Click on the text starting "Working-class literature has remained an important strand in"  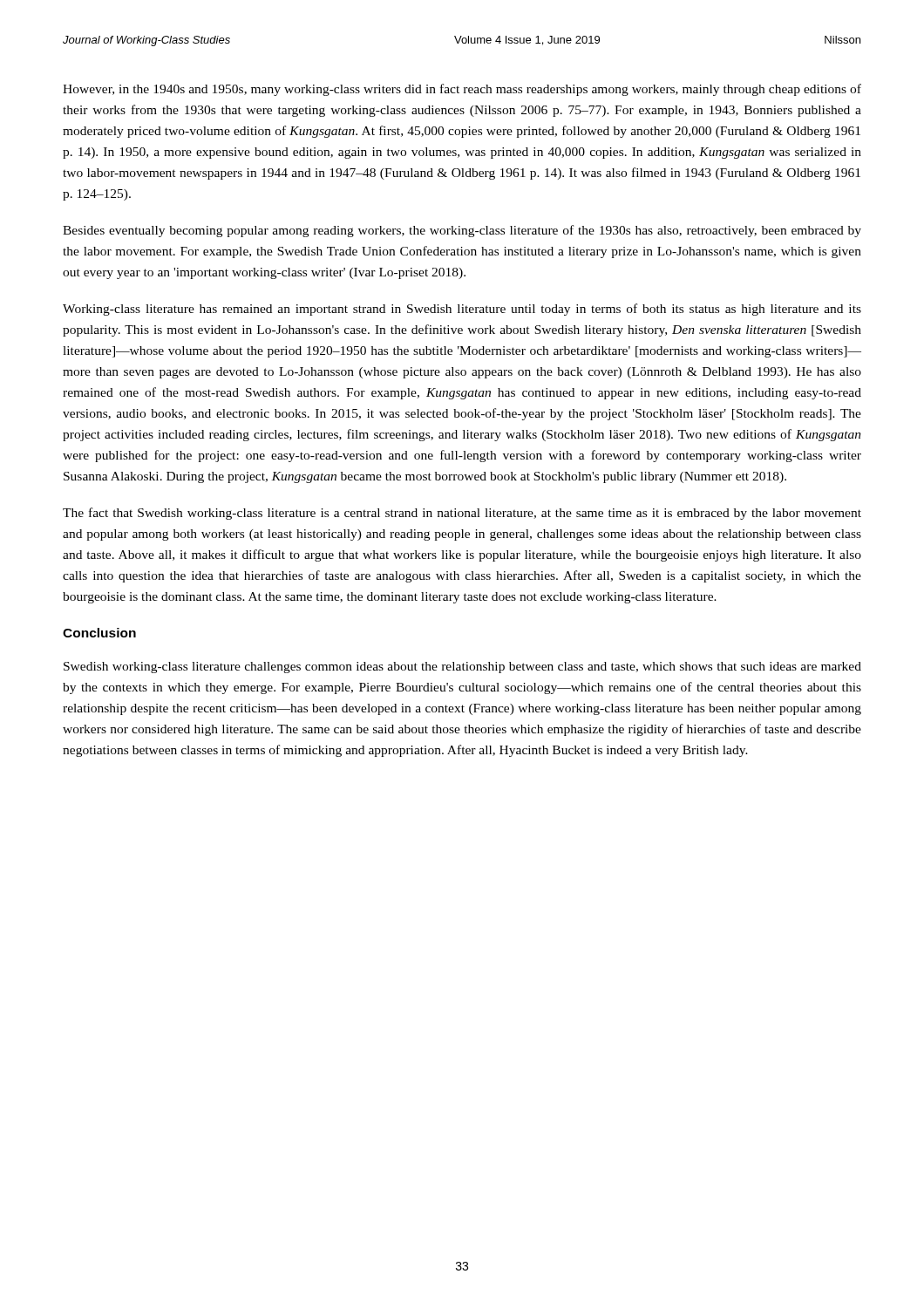coord(462,393)
